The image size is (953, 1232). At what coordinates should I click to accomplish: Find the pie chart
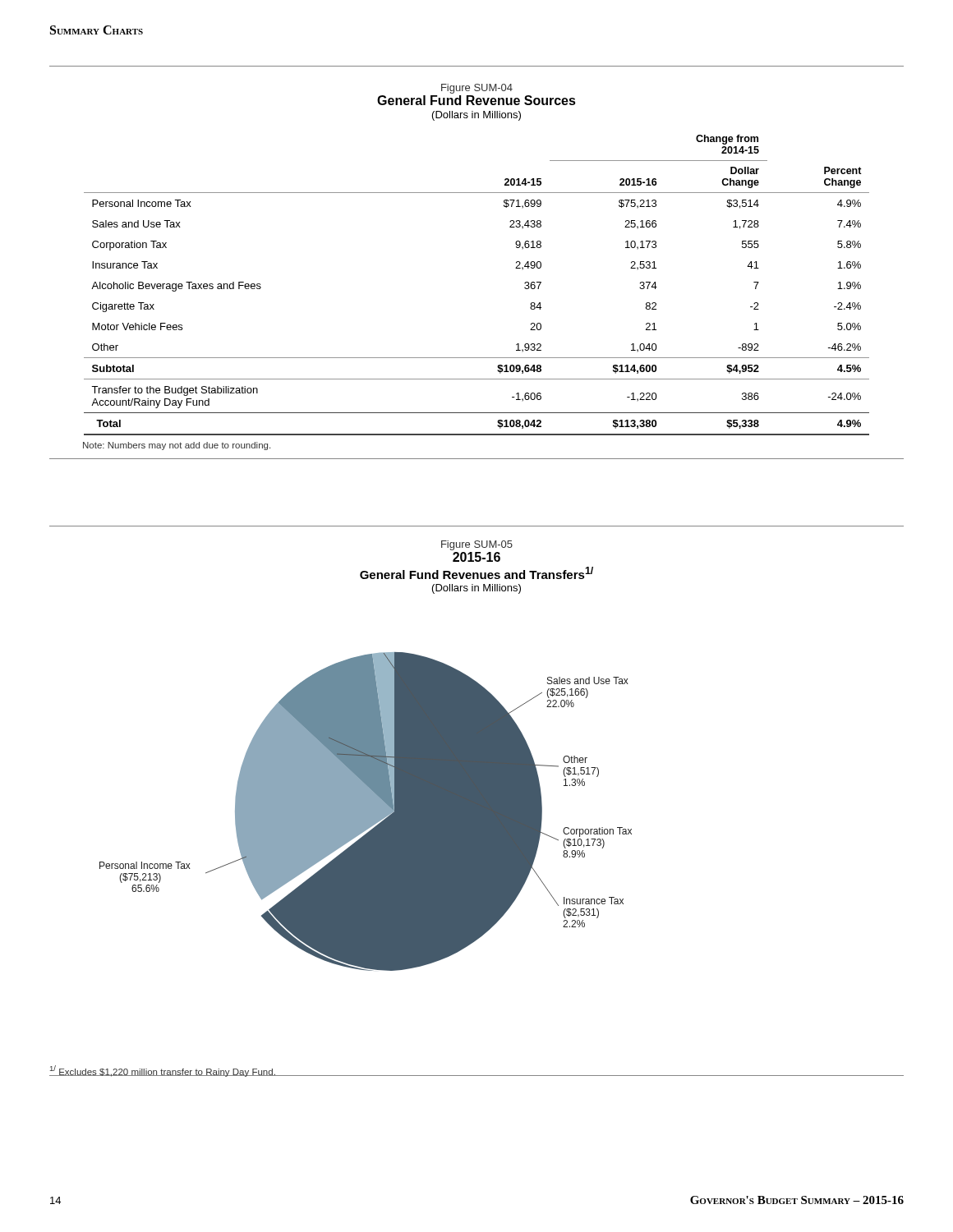pos(476,801)
